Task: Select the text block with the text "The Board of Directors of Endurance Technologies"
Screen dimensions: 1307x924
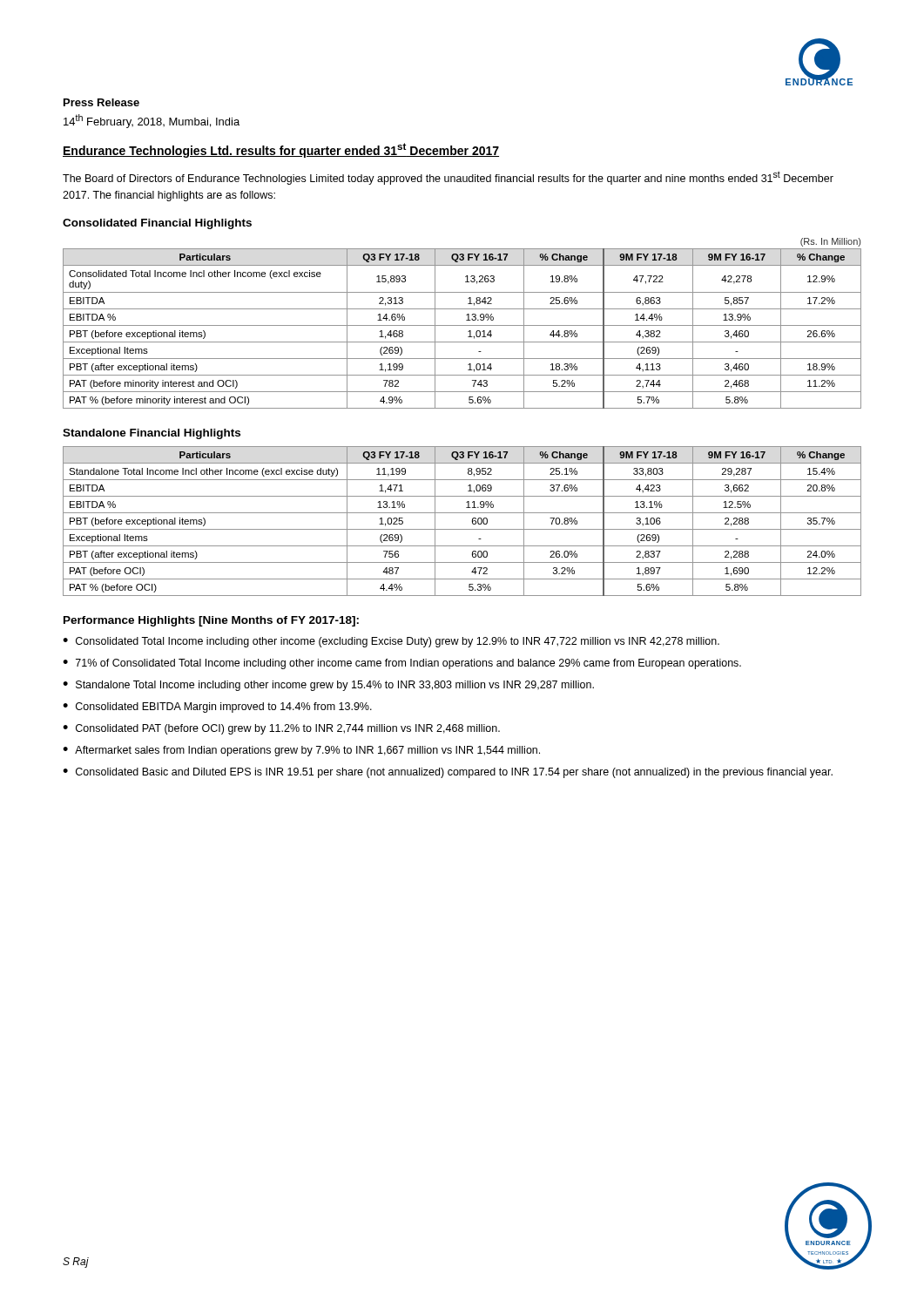Action: (x=448, y=186)
